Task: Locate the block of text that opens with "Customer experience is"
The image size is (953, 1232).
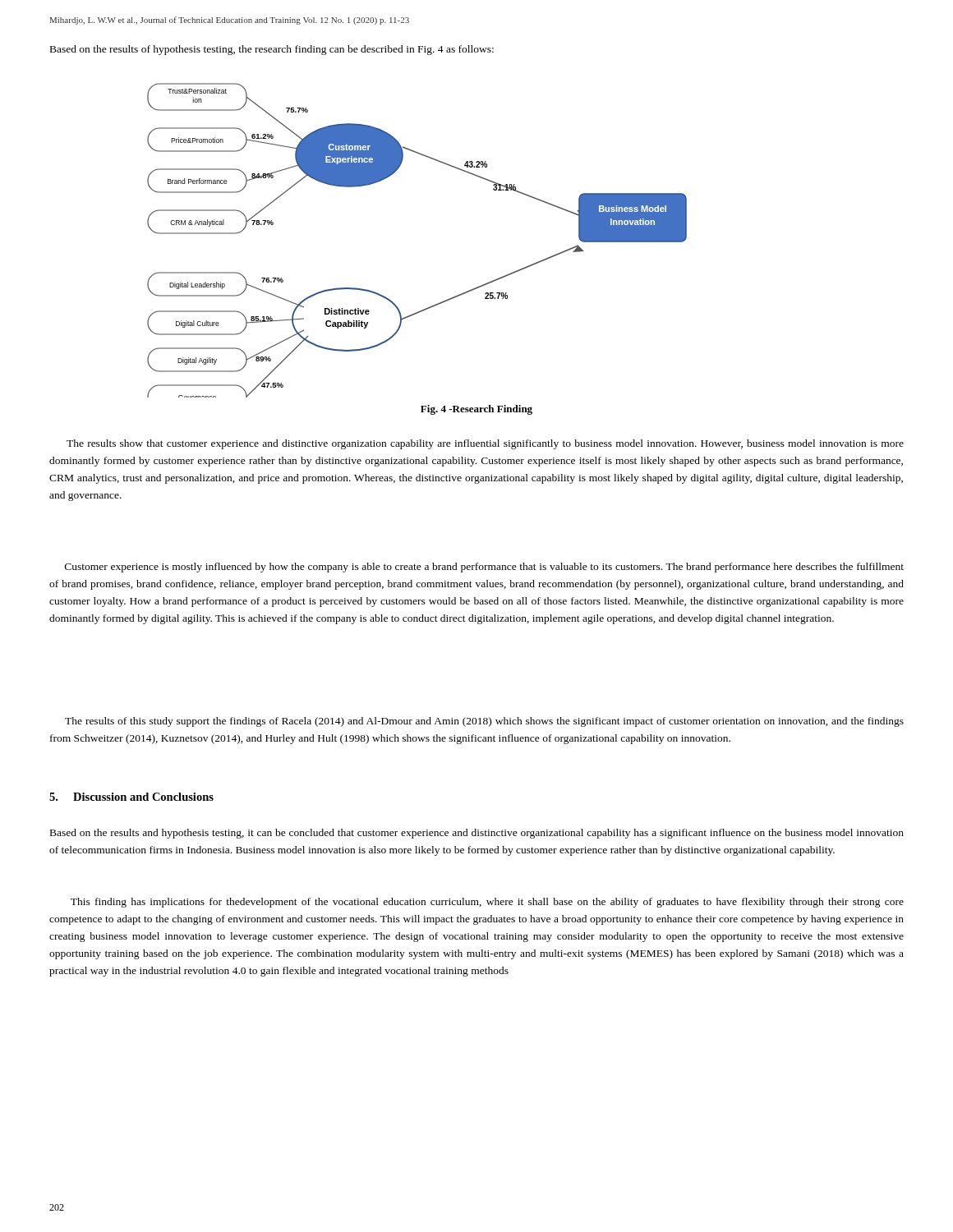Action: (476, 592)
